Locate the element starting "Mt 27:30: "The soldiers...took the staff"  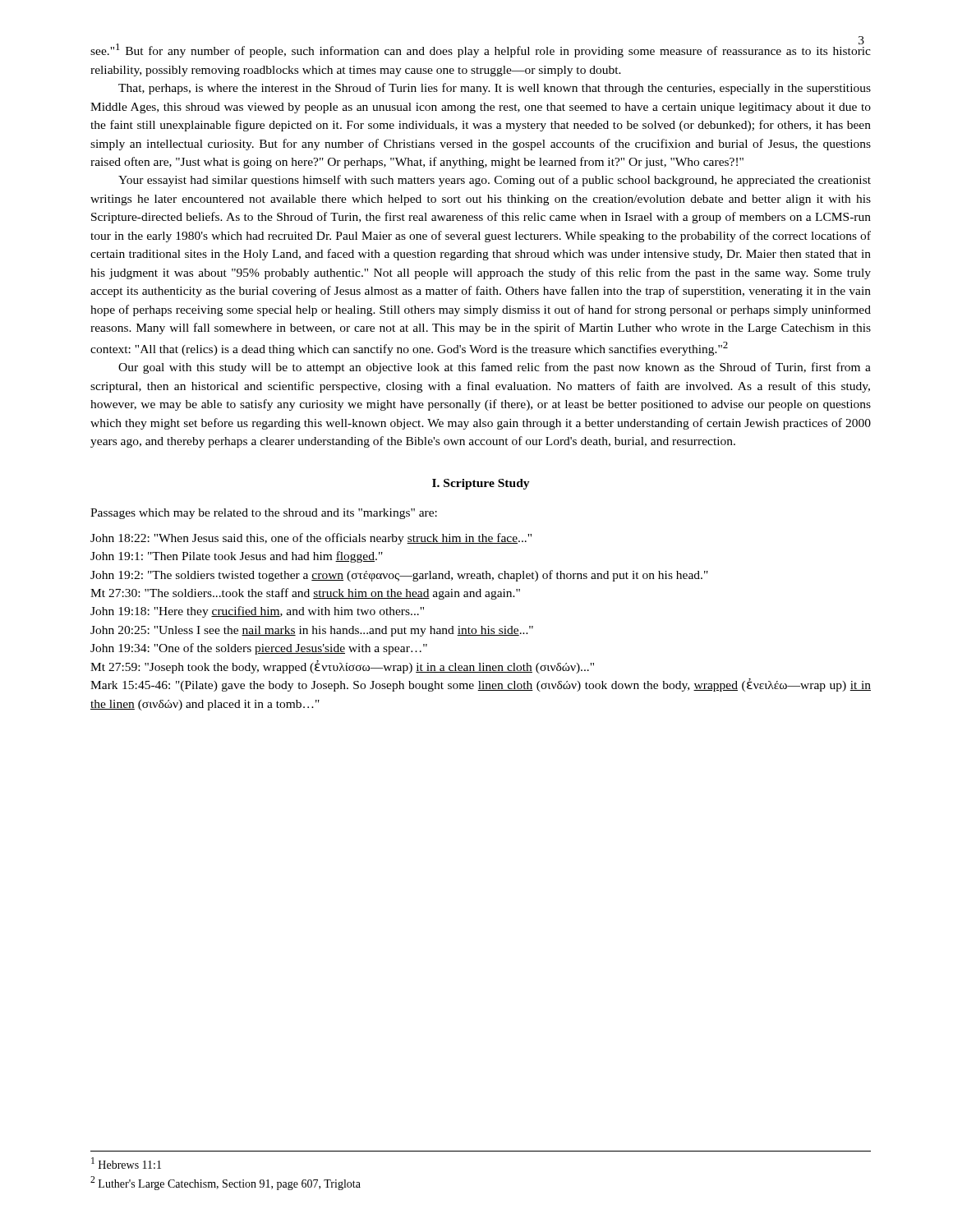tap(306, 593)
